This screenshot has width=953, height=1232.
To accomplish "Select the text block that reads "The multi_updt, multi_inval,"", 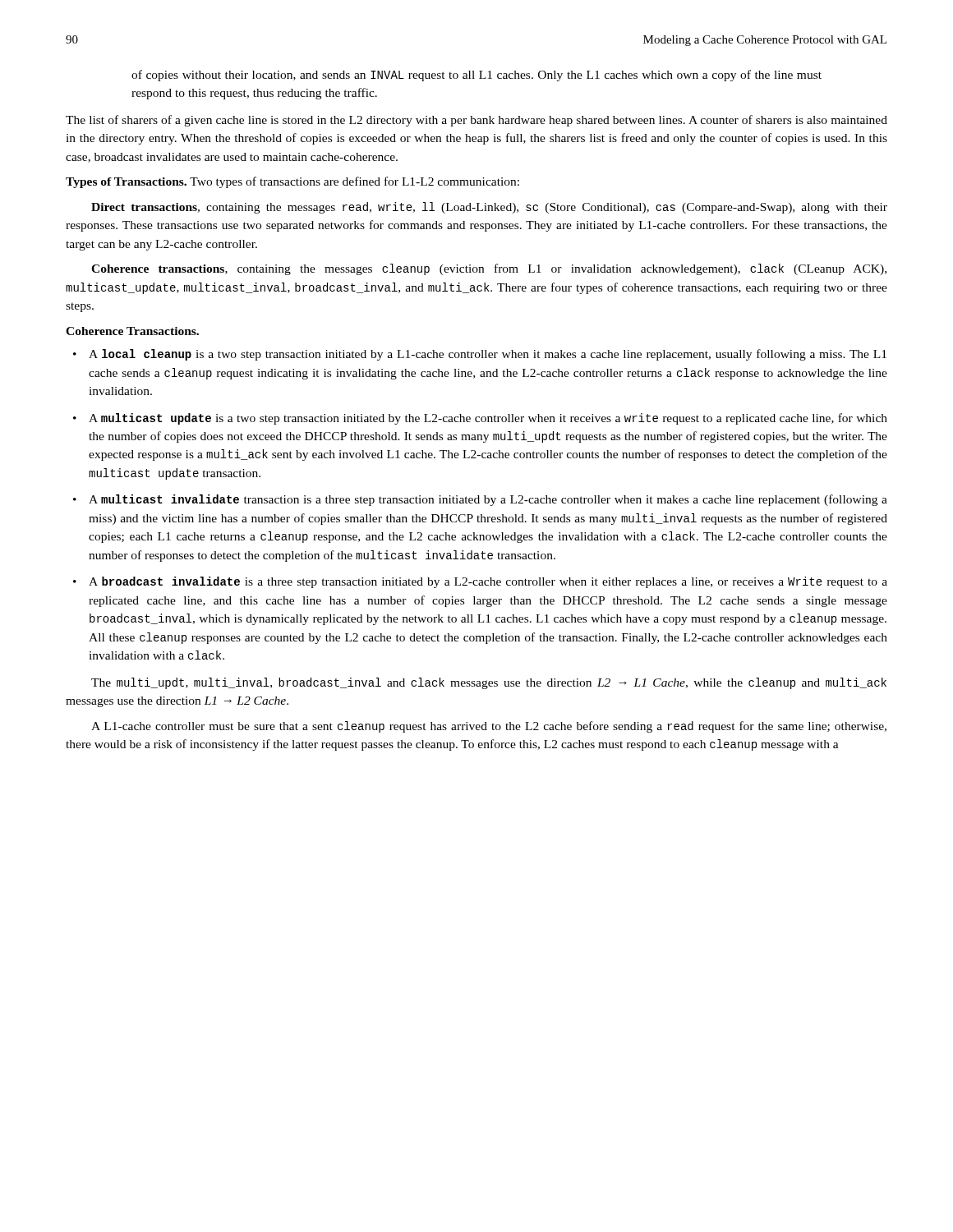I will coord(476,692).
